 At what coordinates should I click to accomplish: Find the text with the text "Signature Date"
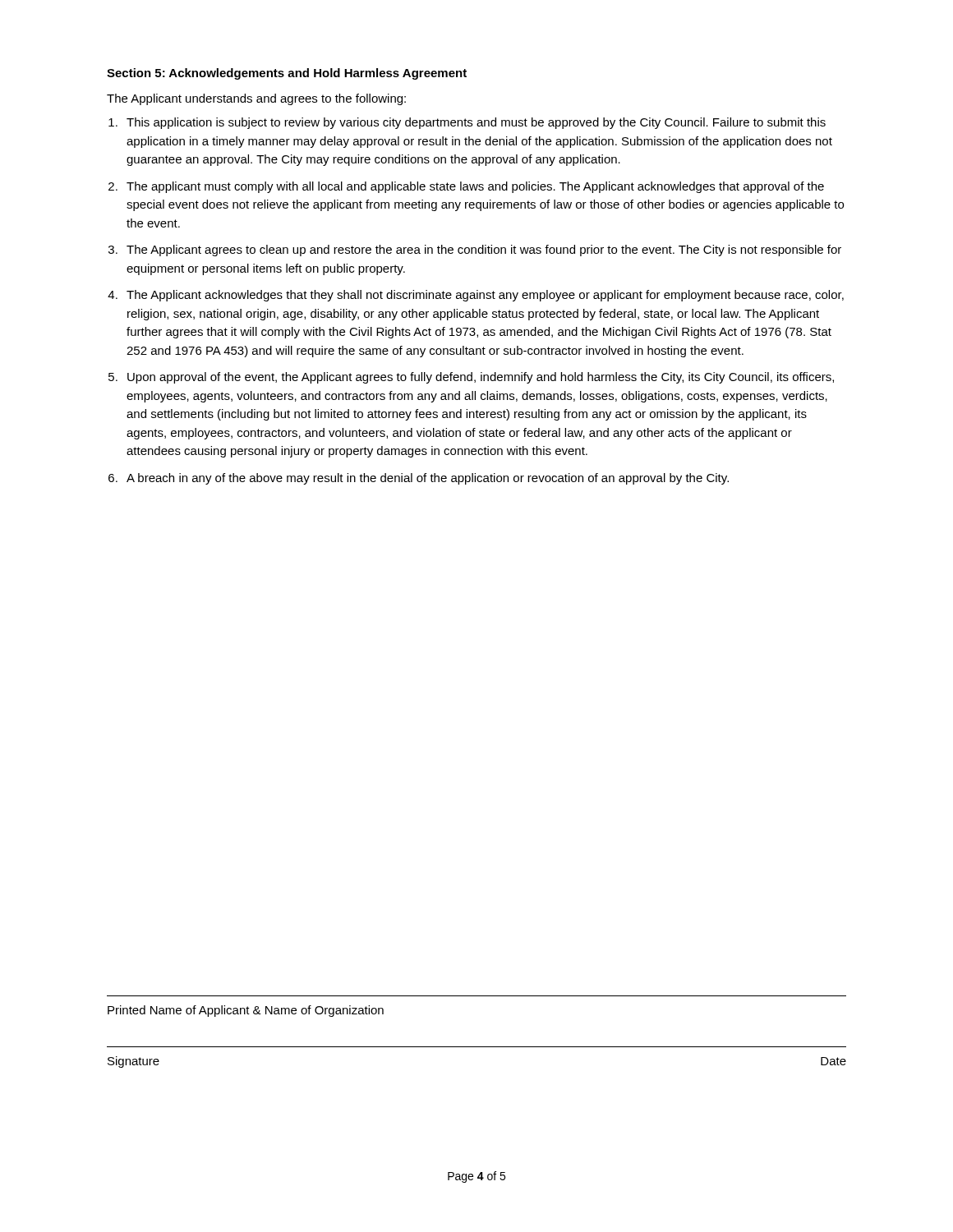click(127, 1061)
